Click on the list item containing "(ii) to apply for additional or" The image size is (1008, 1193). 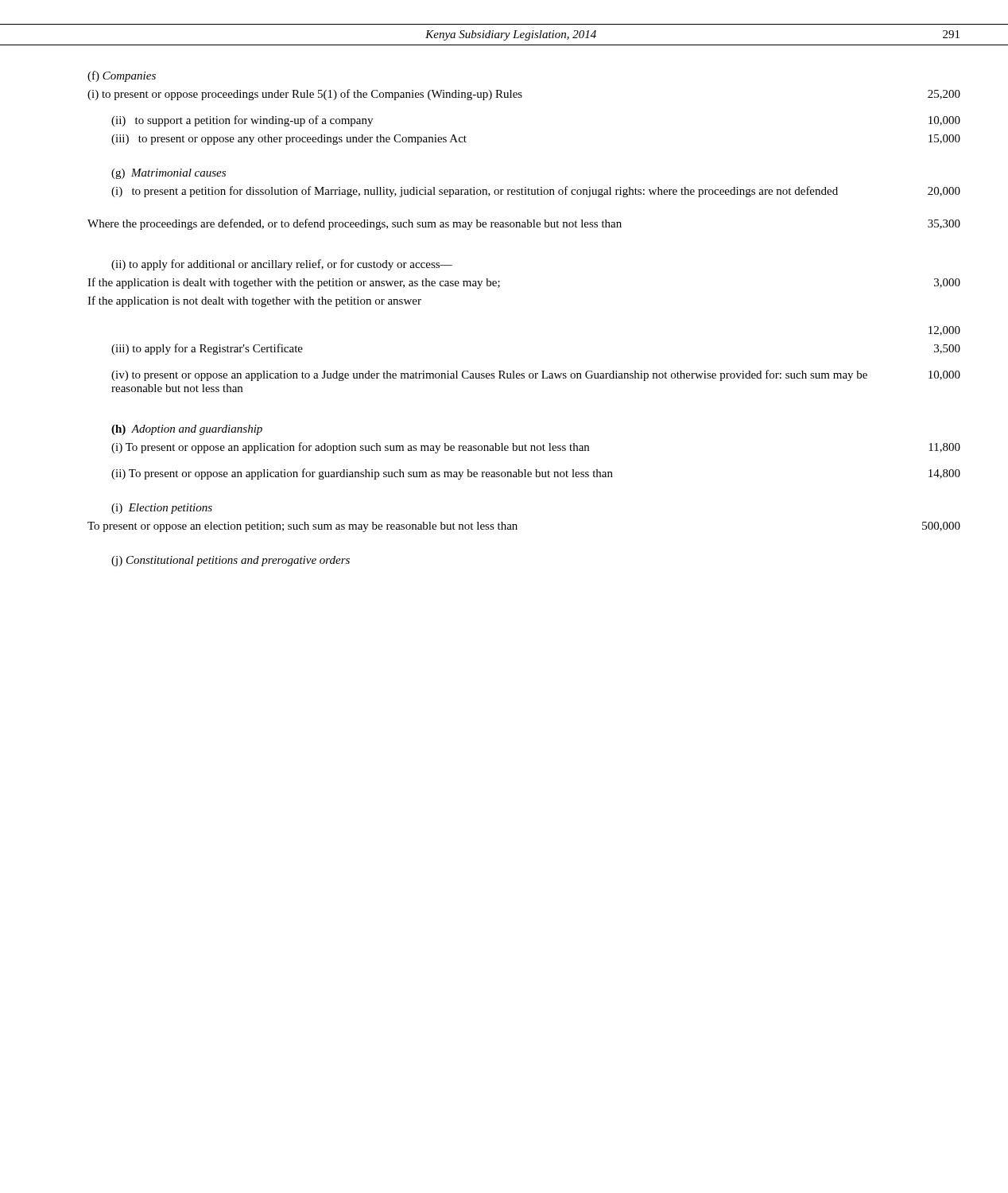pos(282,264)
